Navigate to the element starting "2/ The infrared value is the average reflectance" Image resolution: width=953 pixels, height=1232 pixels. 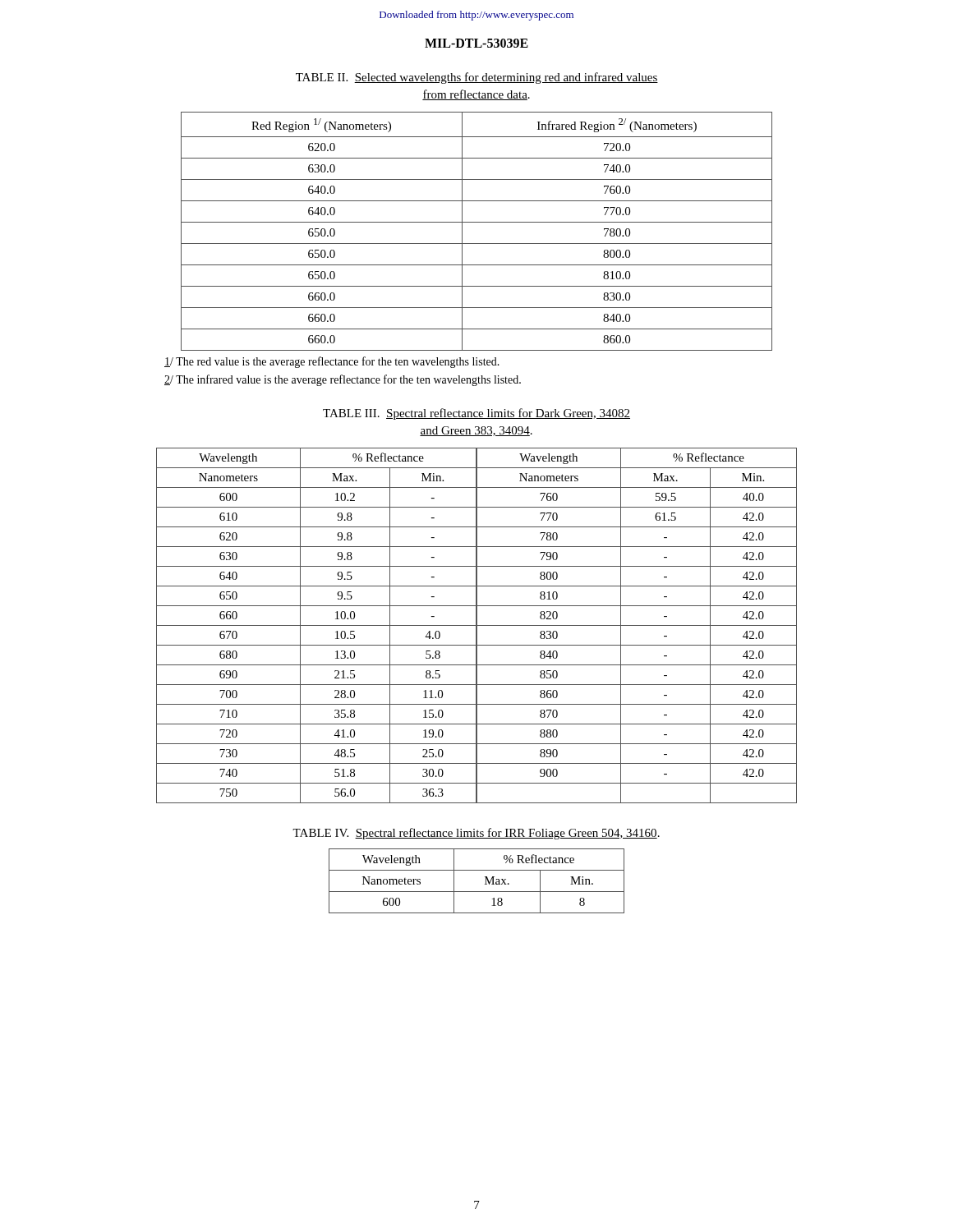[343, 380]
